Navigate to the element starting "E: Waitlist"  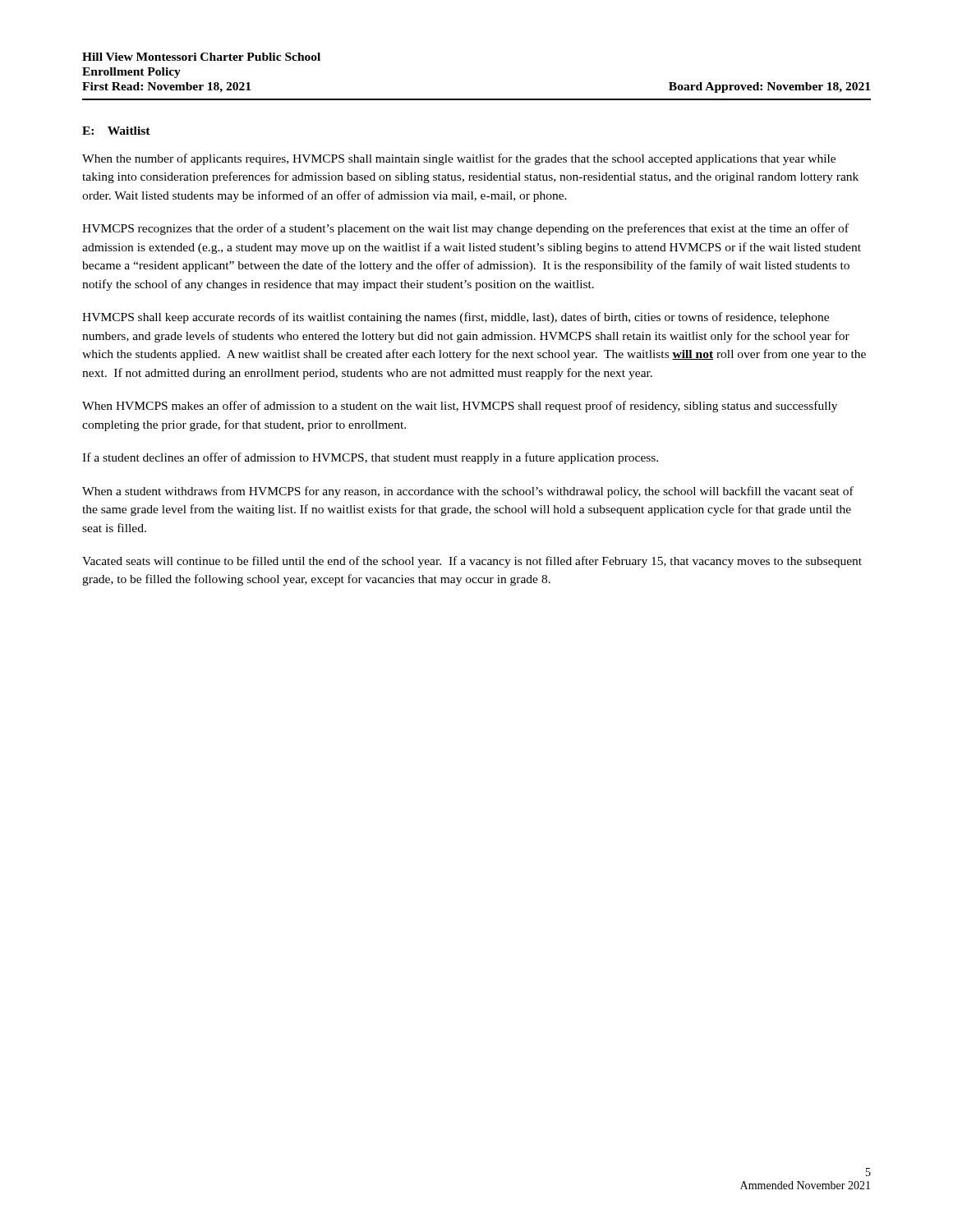116,130
